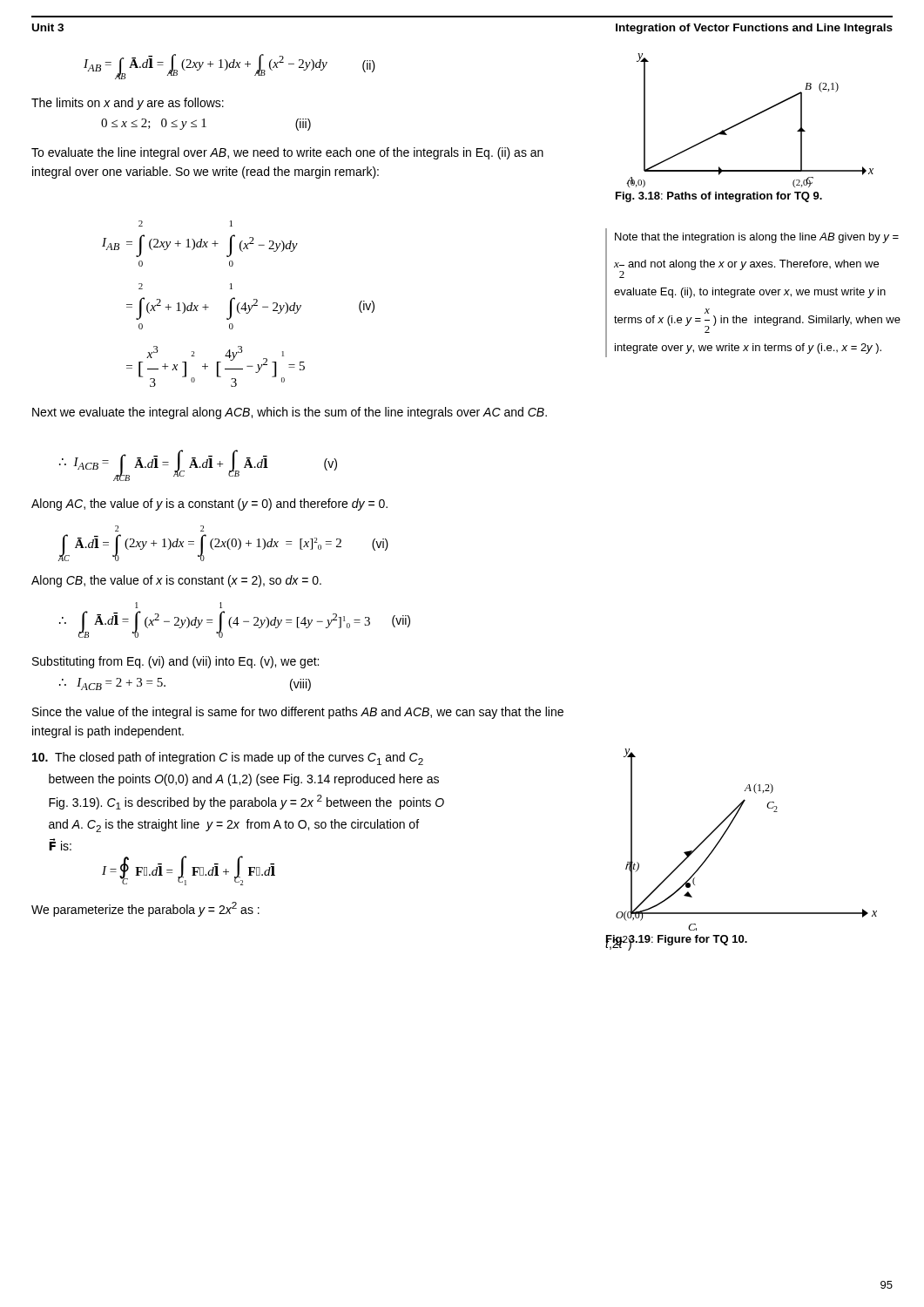Point to the block starting "I = ∮ C F⃗.dl̄ = ∫"
Viewport: 924px width, 1307px height.
(x=190, y=871)
